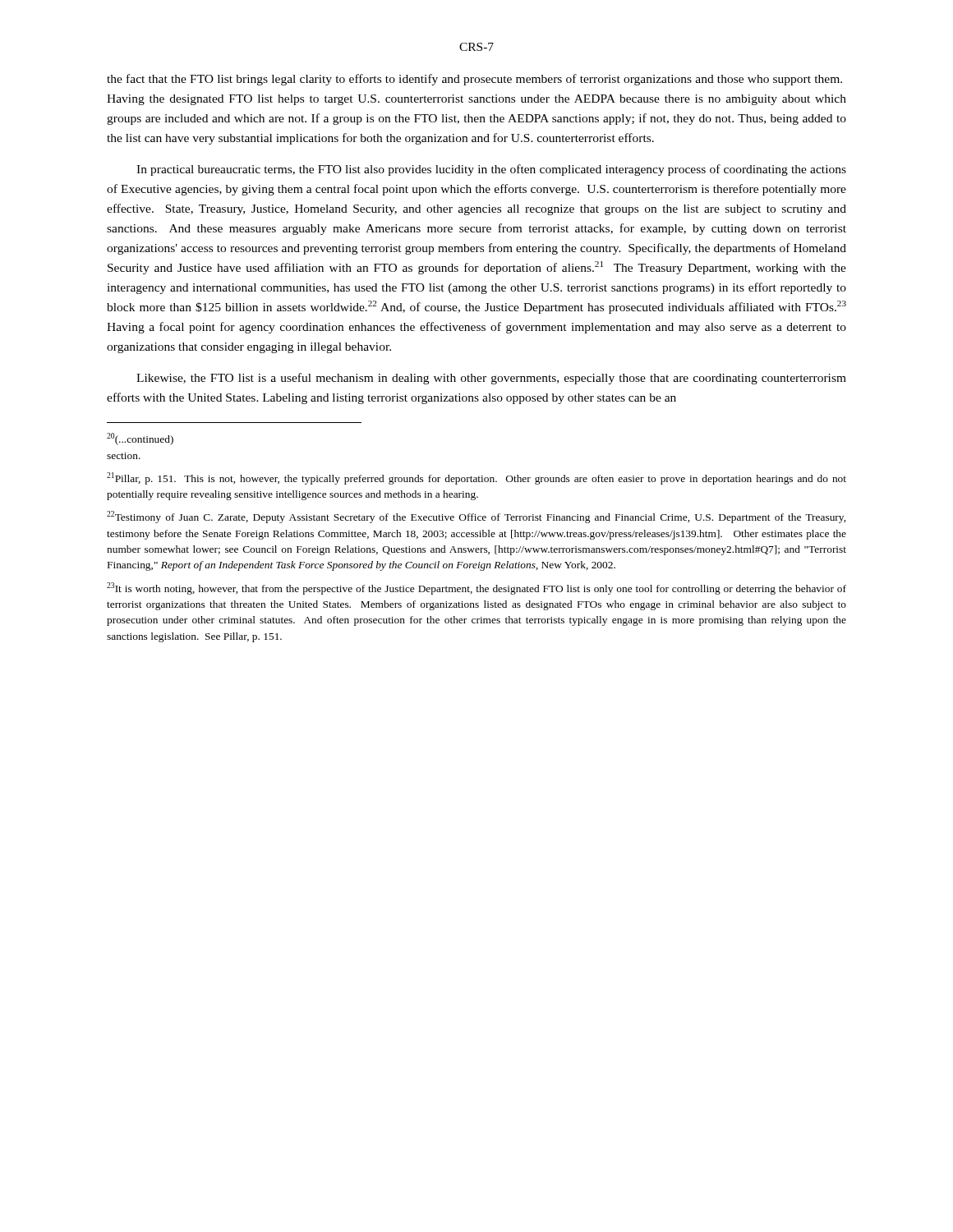Point to the block beginning "21Pillar, p. 151. This is"
This screenshot has width=953, height=1232.
[476, 486]
